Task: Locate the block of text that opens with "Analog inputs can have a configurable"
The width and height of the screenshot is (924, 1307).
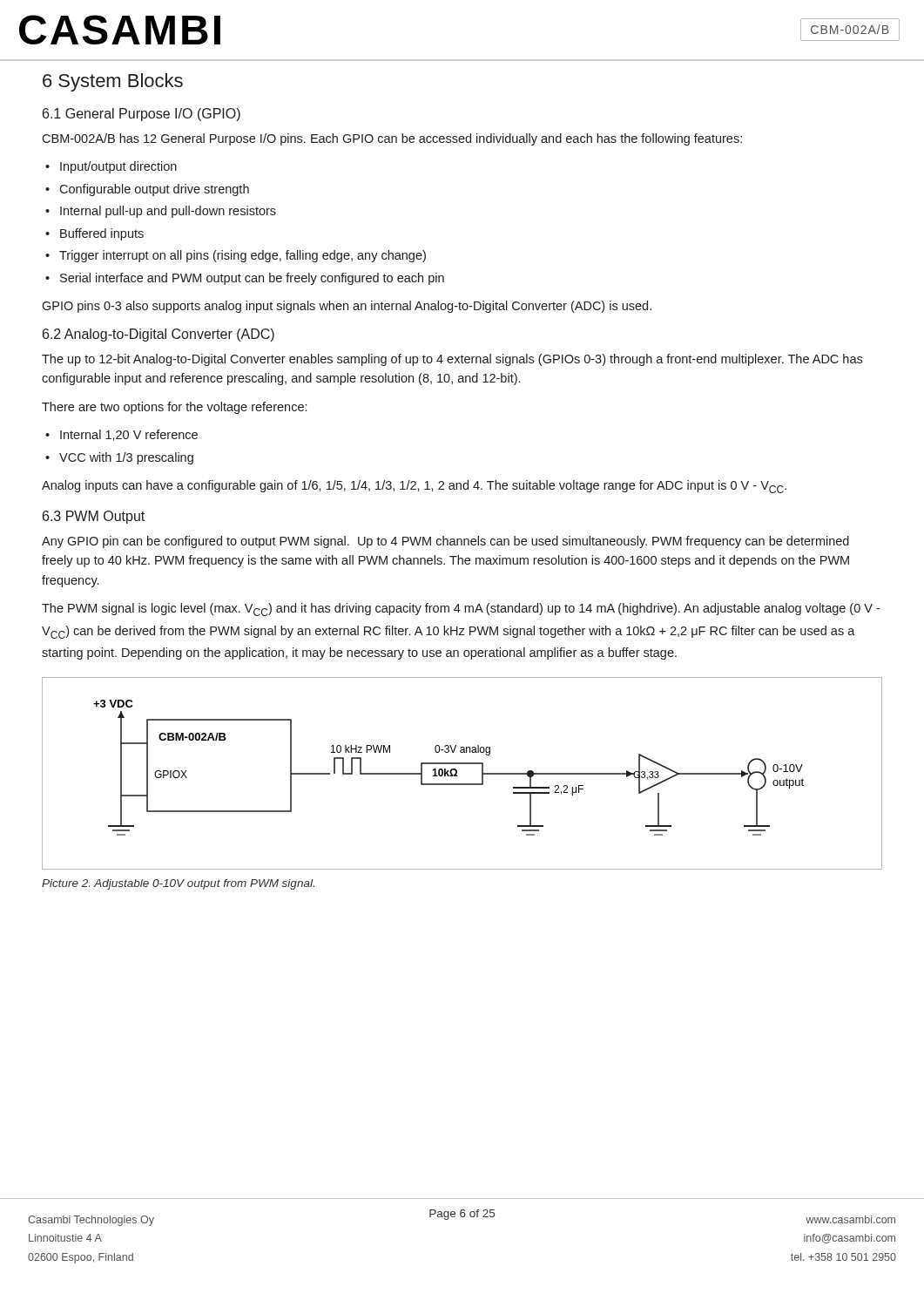Action: click(415, 487)
